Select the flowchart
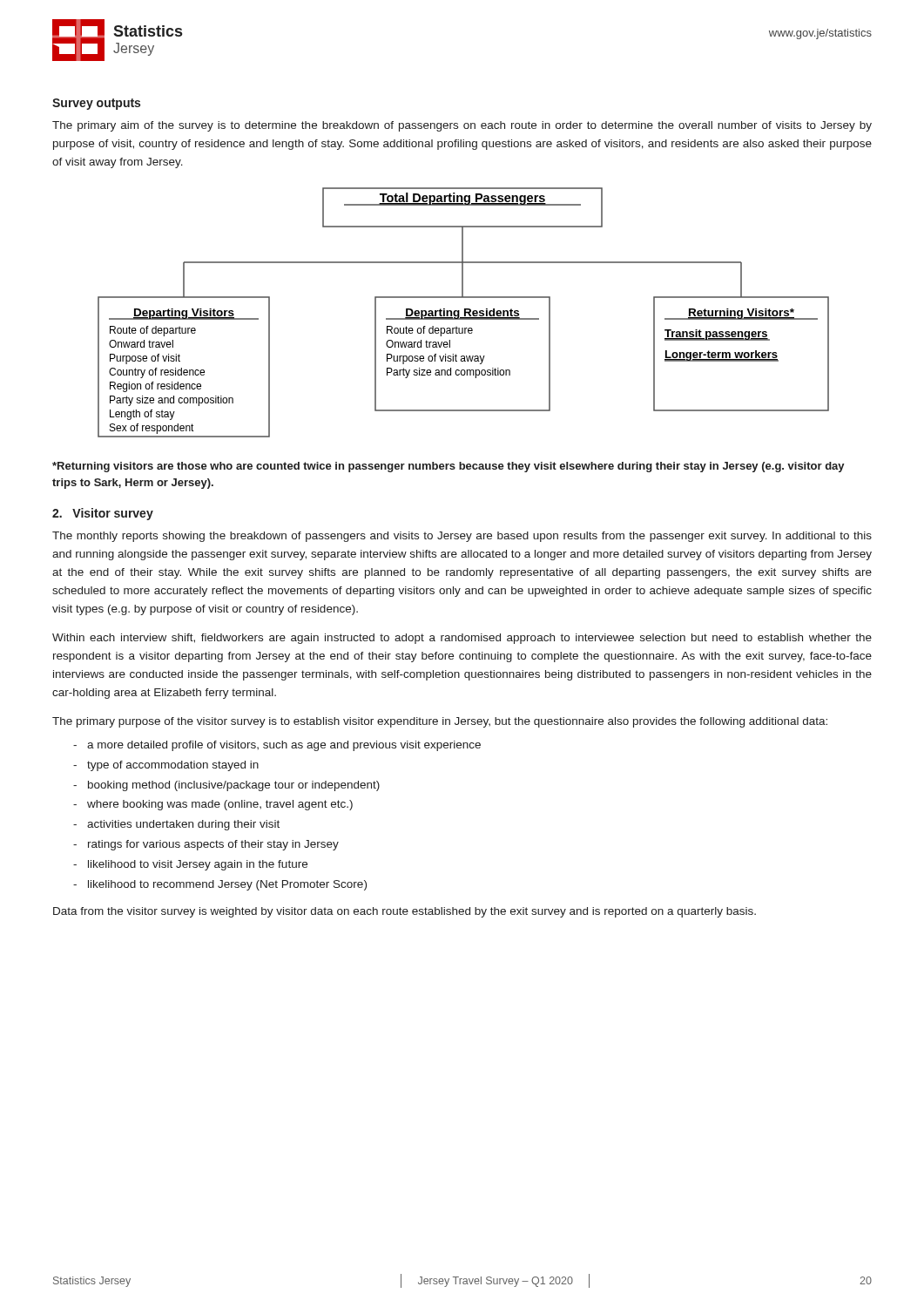The image size is (924, 1307). pyautogui.click(x=462, y=316)
